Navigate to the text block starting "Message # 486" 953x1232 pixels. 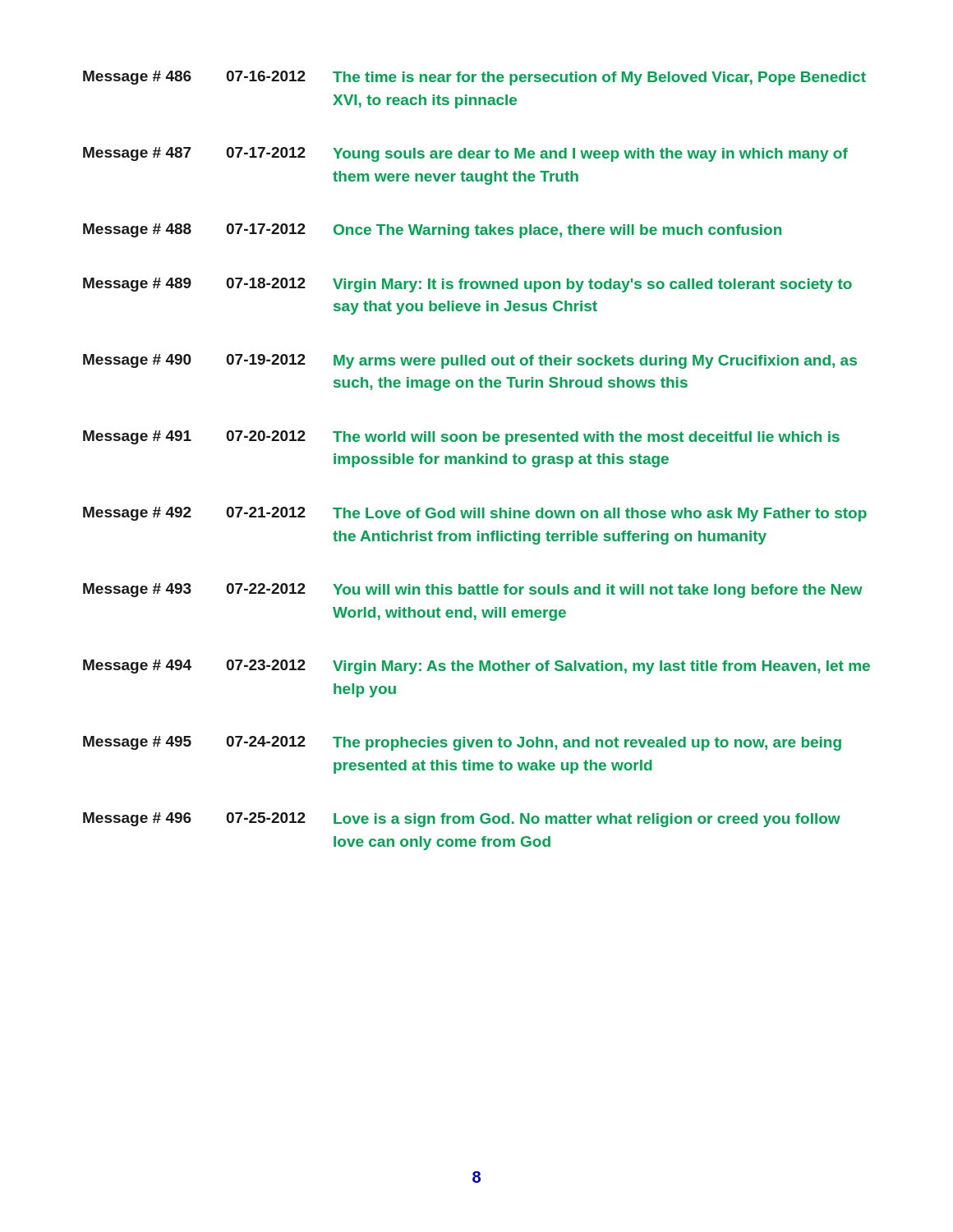476,88
